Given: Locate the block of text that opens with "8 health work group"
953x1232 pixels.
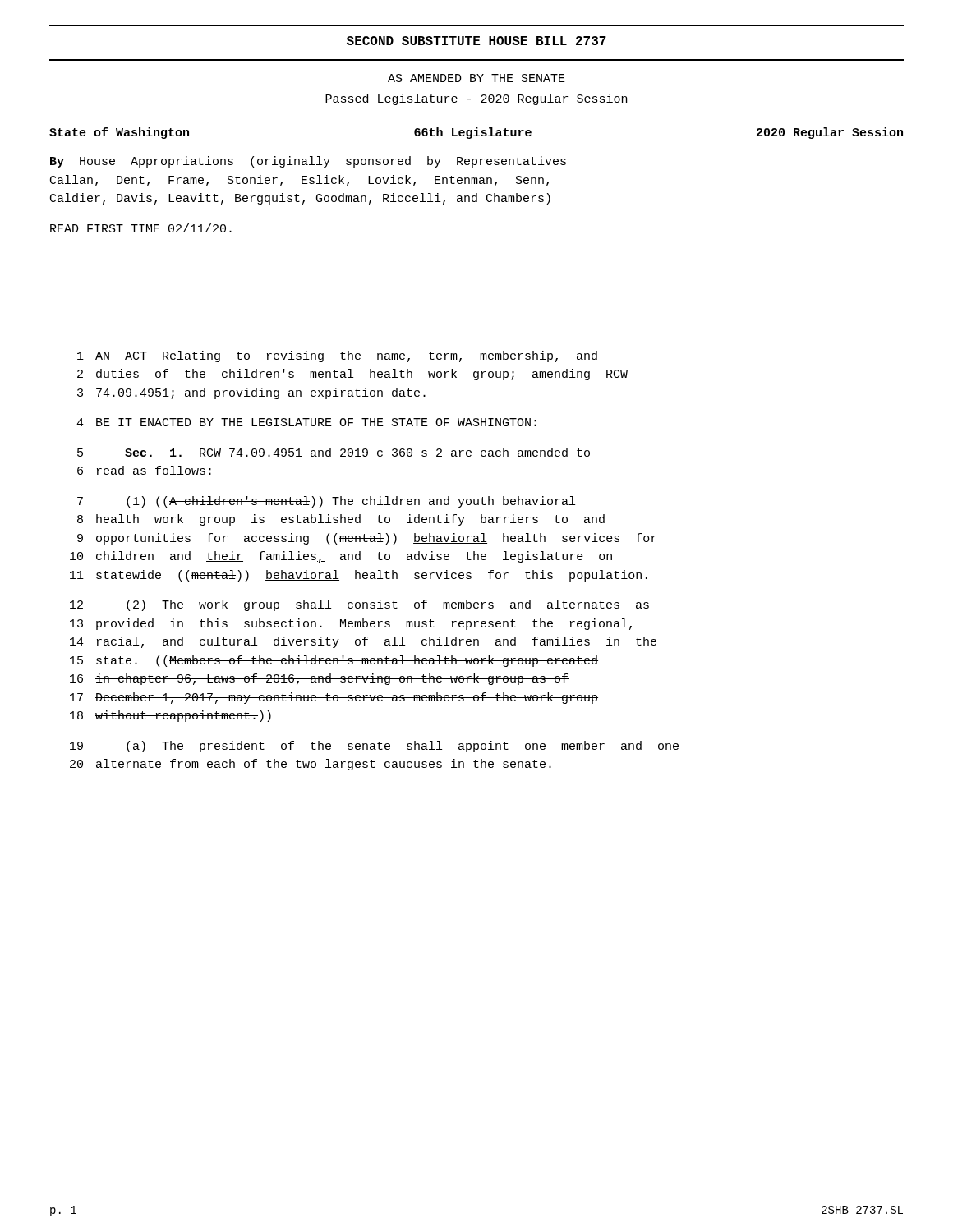Looking at the screenshot, I should pyautogui.click(x=476, y=521).
